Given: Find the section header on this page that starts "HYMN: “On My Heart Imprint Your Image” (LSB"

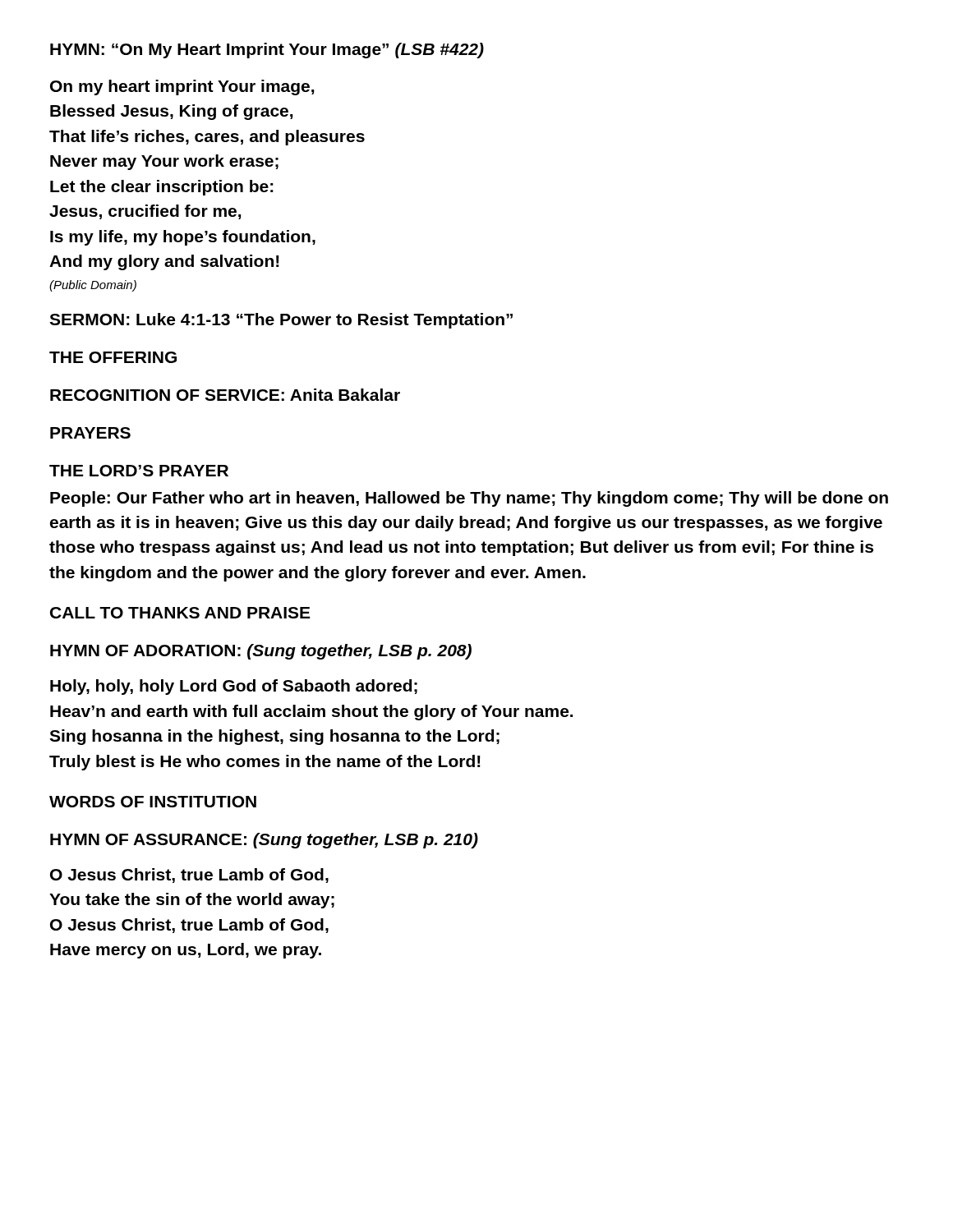Looking at the screenshot, I should point(267,49).
